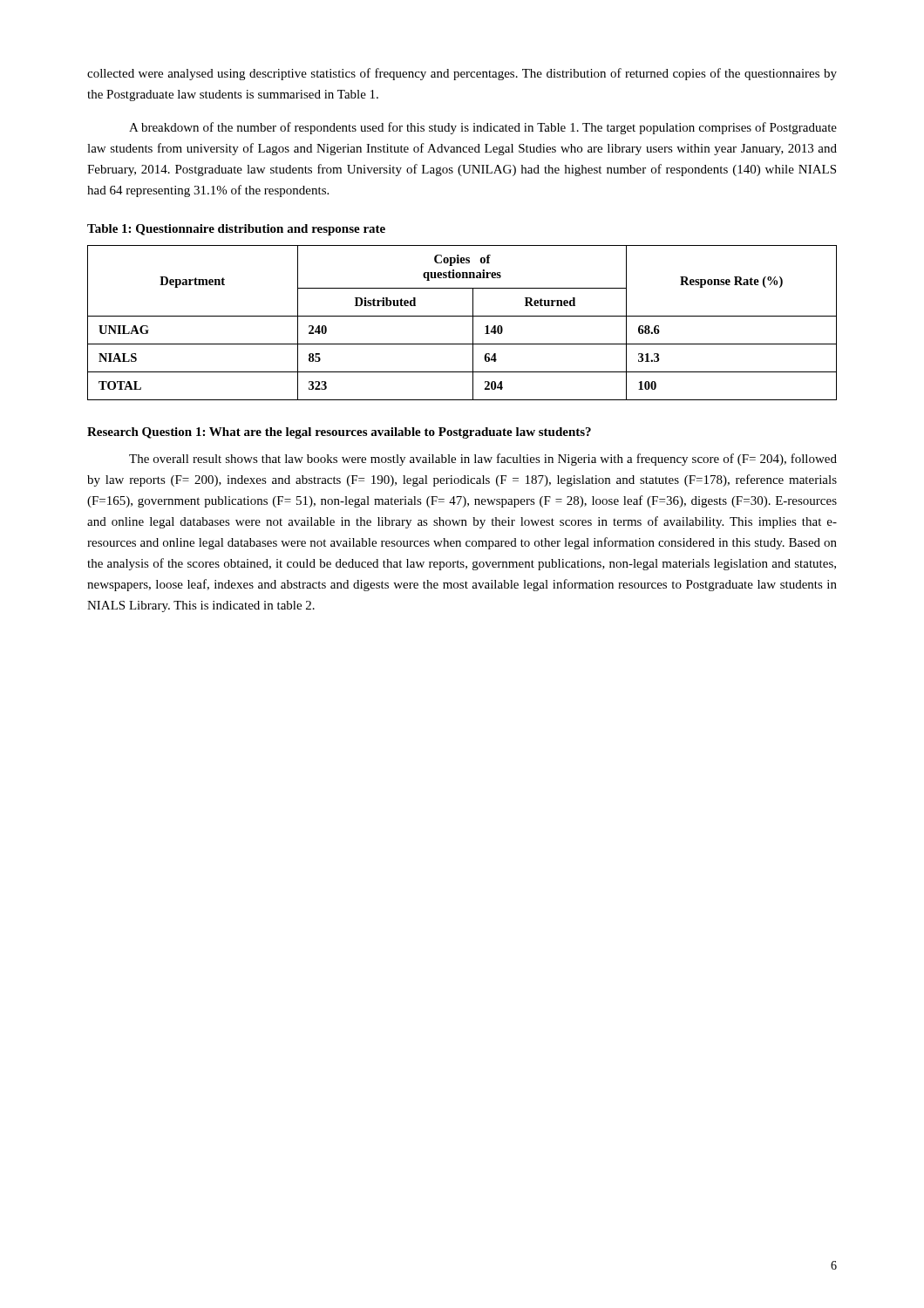Where is the passage that starts "collected were analysed using descriptive"?
Screen dimensions: 1308x924
pos(462,84)
